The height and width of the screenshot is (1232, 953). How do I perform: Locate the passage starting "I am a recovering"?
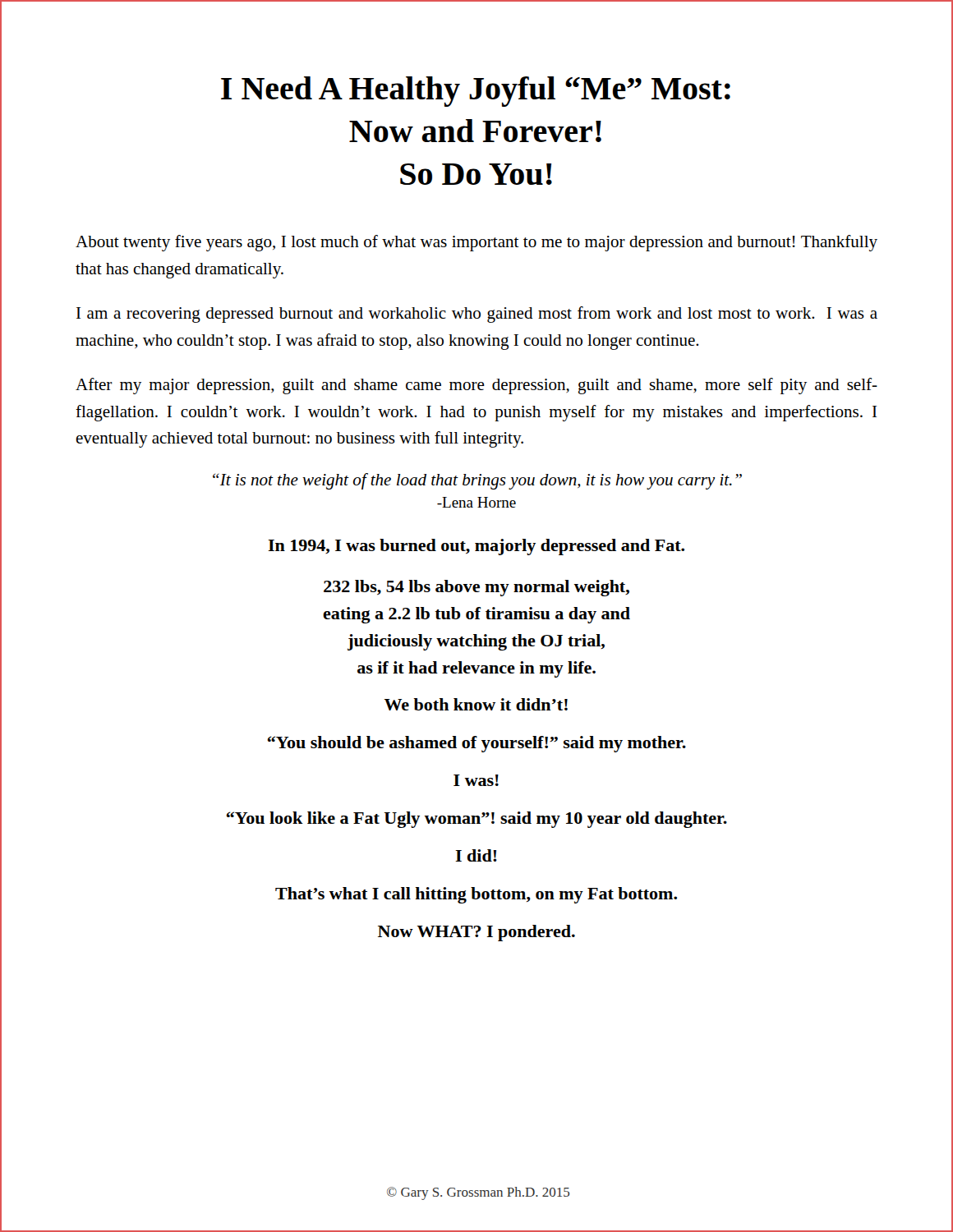(476, 326)
